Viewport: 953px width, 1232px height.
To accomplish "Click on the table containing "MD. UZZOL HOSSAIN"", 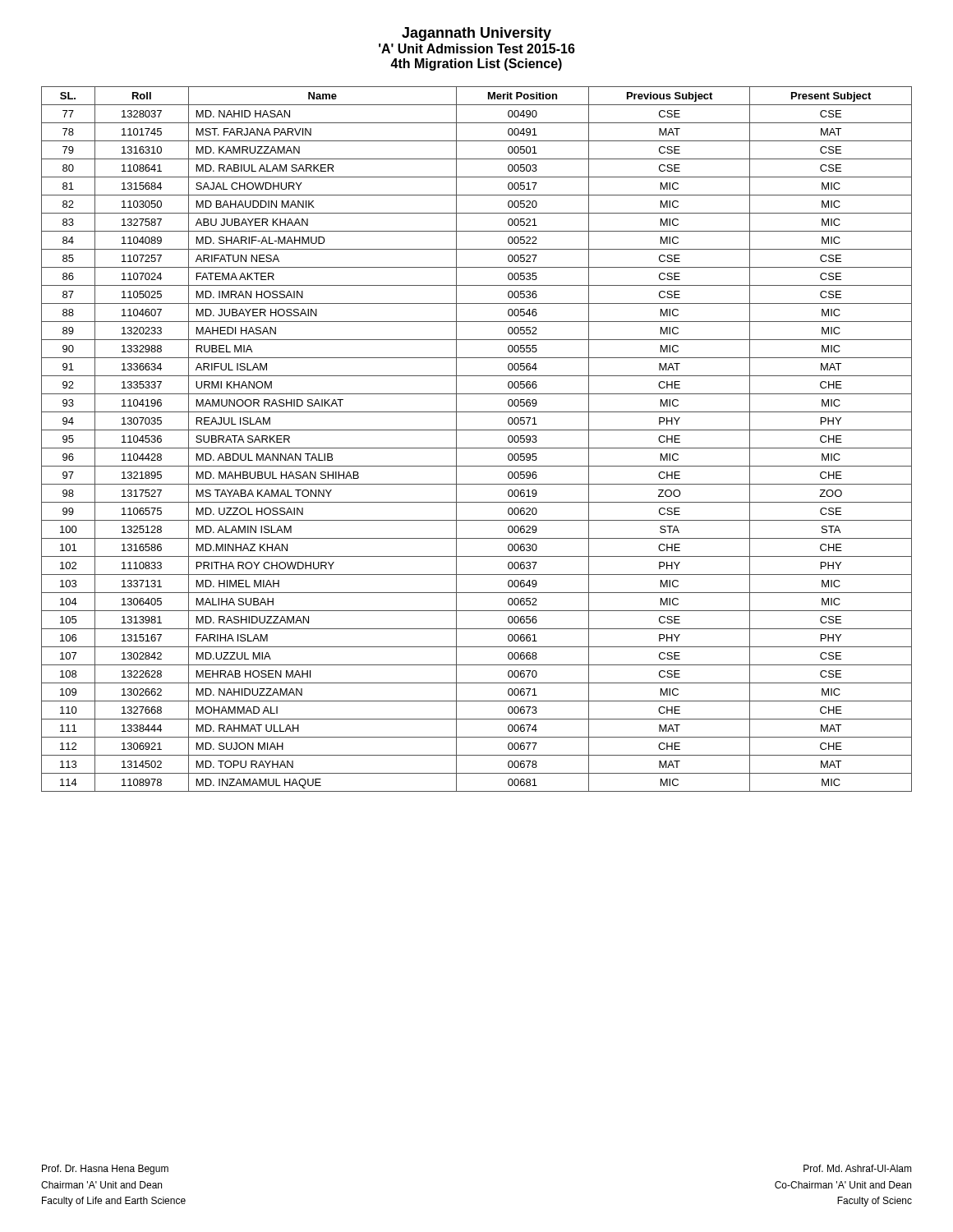I will point(476,439).
